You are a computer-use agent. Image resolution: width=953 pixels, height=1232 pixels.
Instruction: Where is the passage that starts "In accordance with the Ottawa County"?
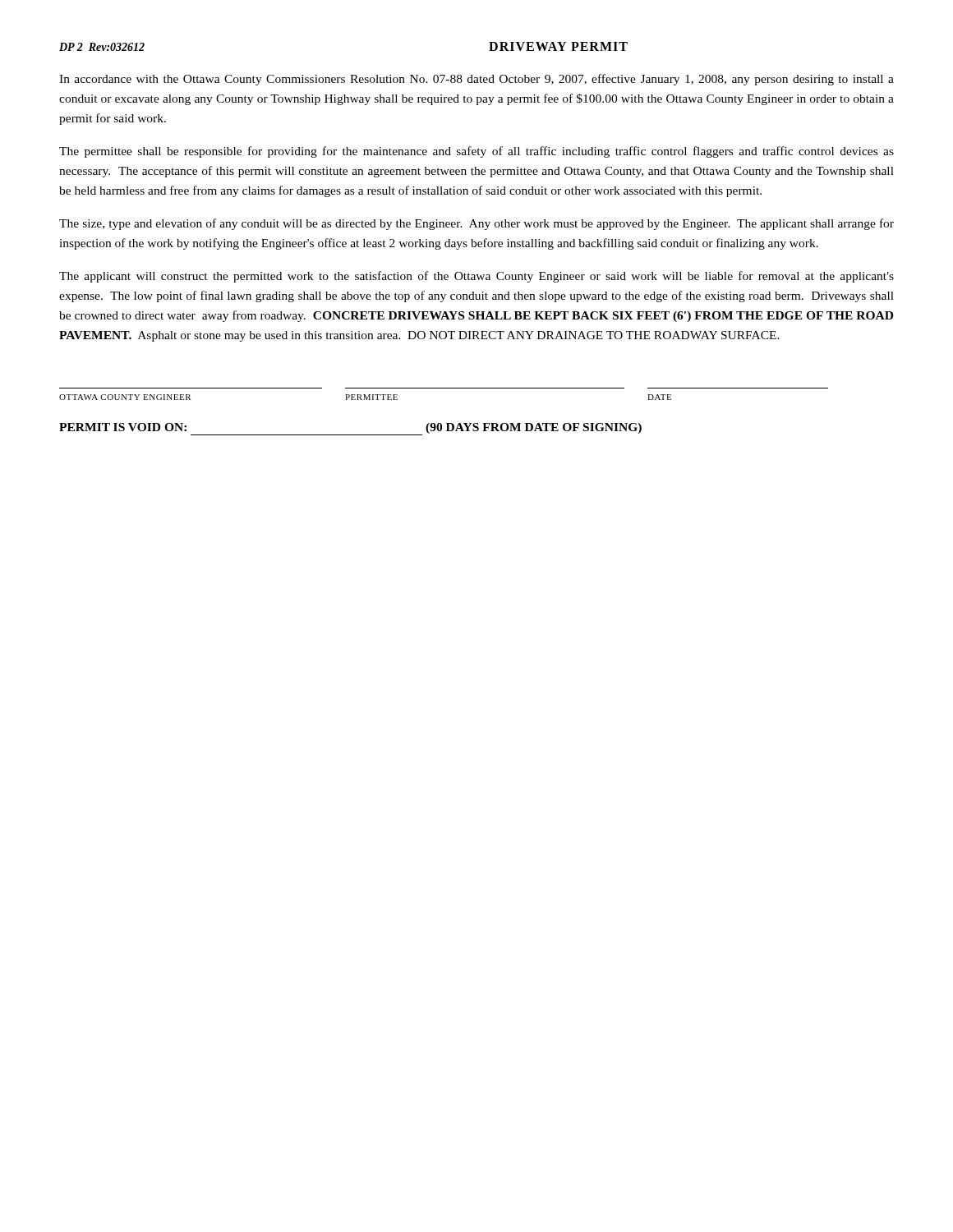coord(476,98)
